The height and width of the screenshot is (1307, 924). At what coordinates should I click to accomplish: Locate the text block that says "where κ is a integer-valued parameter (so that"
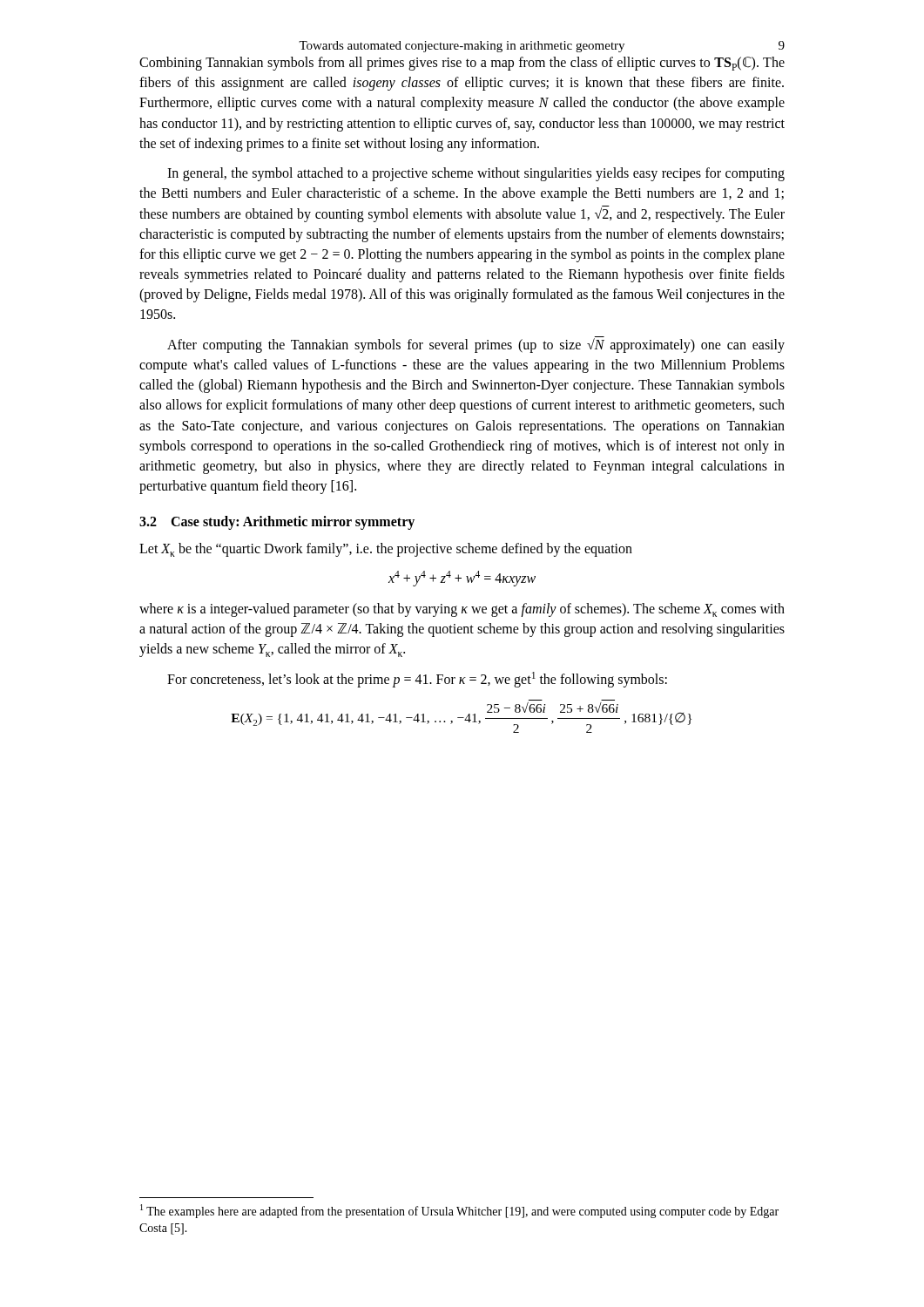[462, 629]
